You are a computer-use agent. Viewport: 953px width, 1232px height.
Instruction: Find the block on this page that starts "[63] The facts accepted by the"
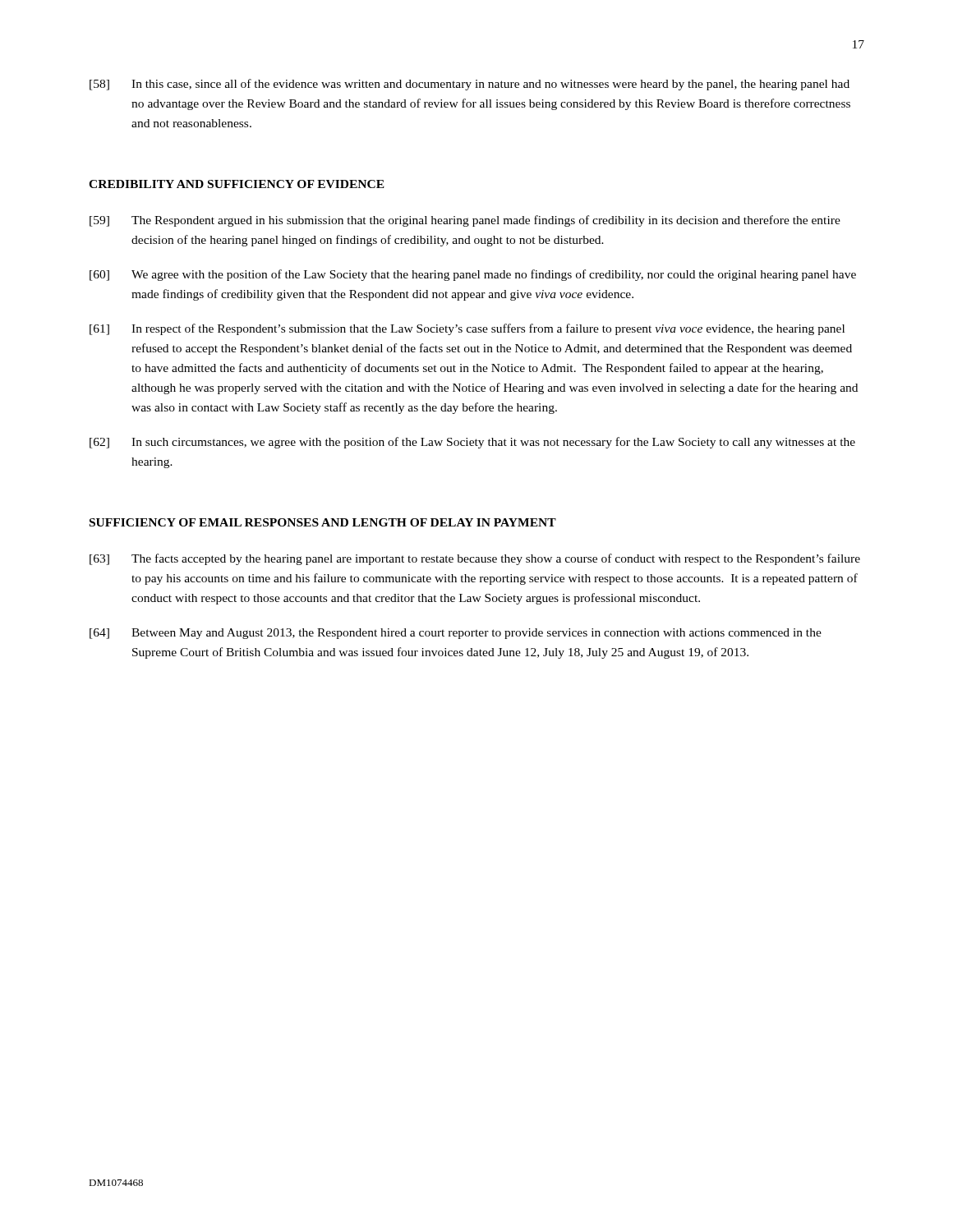(476, 578)
